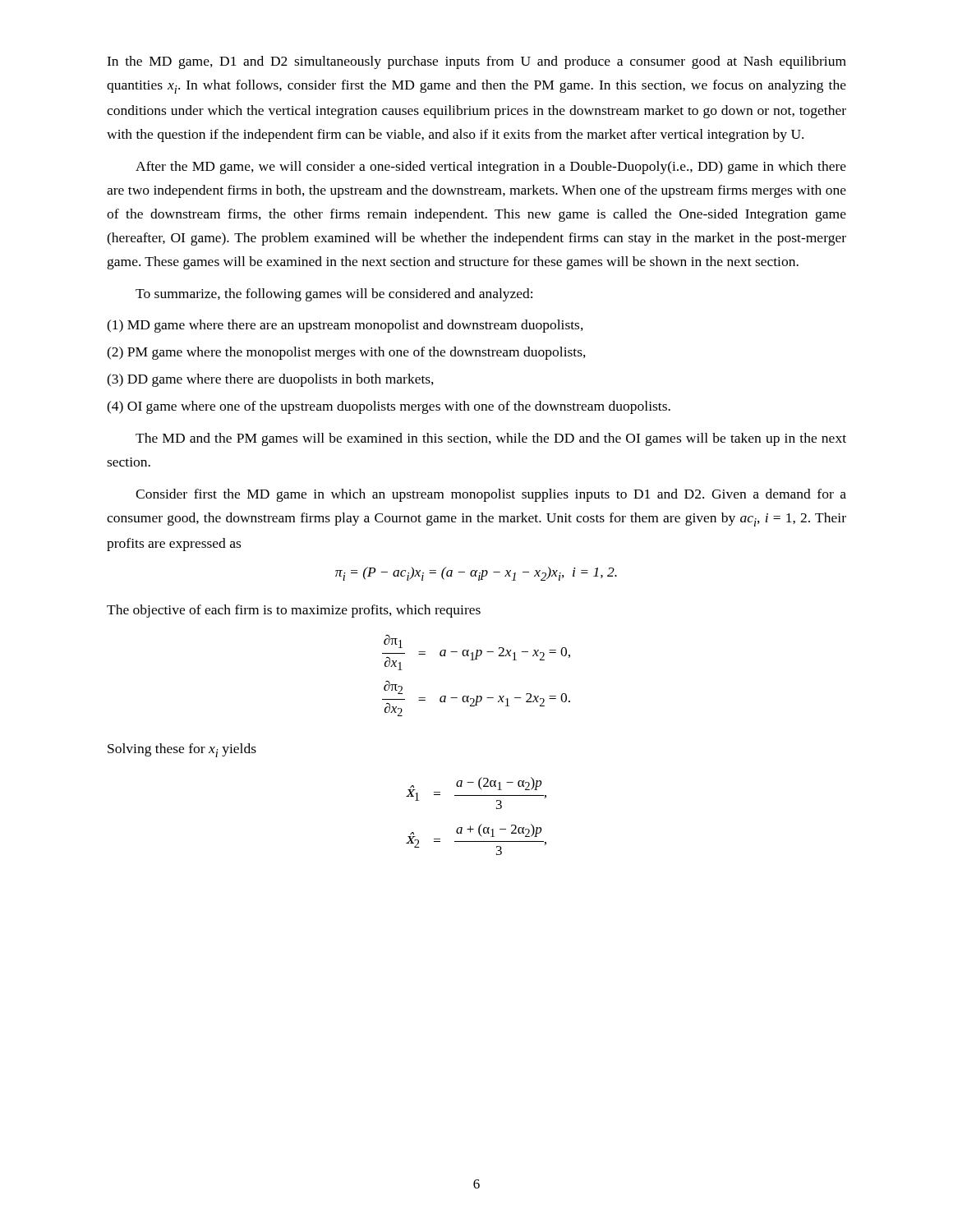
Task: Where is the passage that starts "Consider first the MD game in which"?
Action: 476,518
